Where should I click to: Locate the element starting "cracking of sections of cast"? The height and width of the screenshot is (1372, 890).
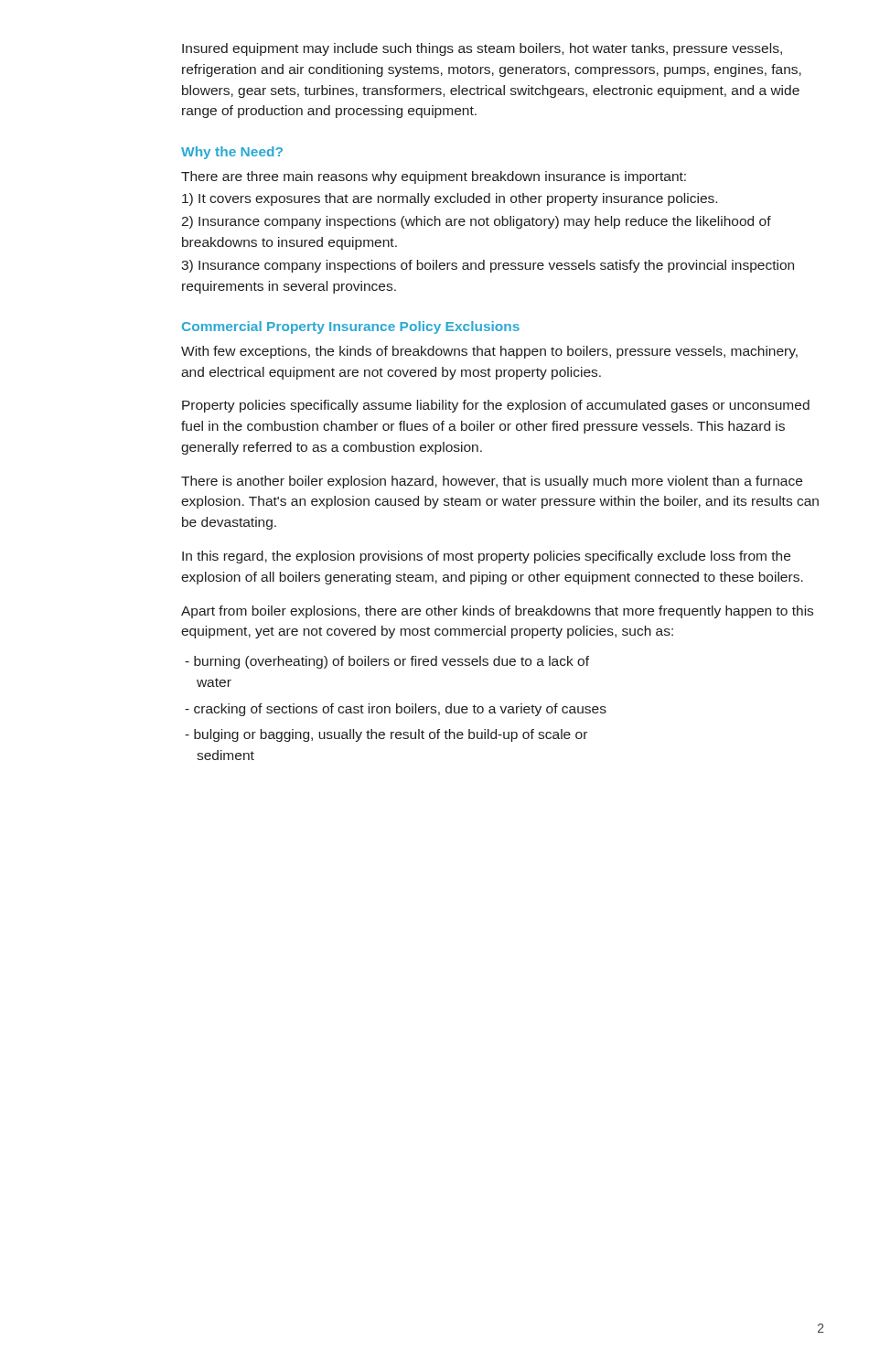point(396,708)
